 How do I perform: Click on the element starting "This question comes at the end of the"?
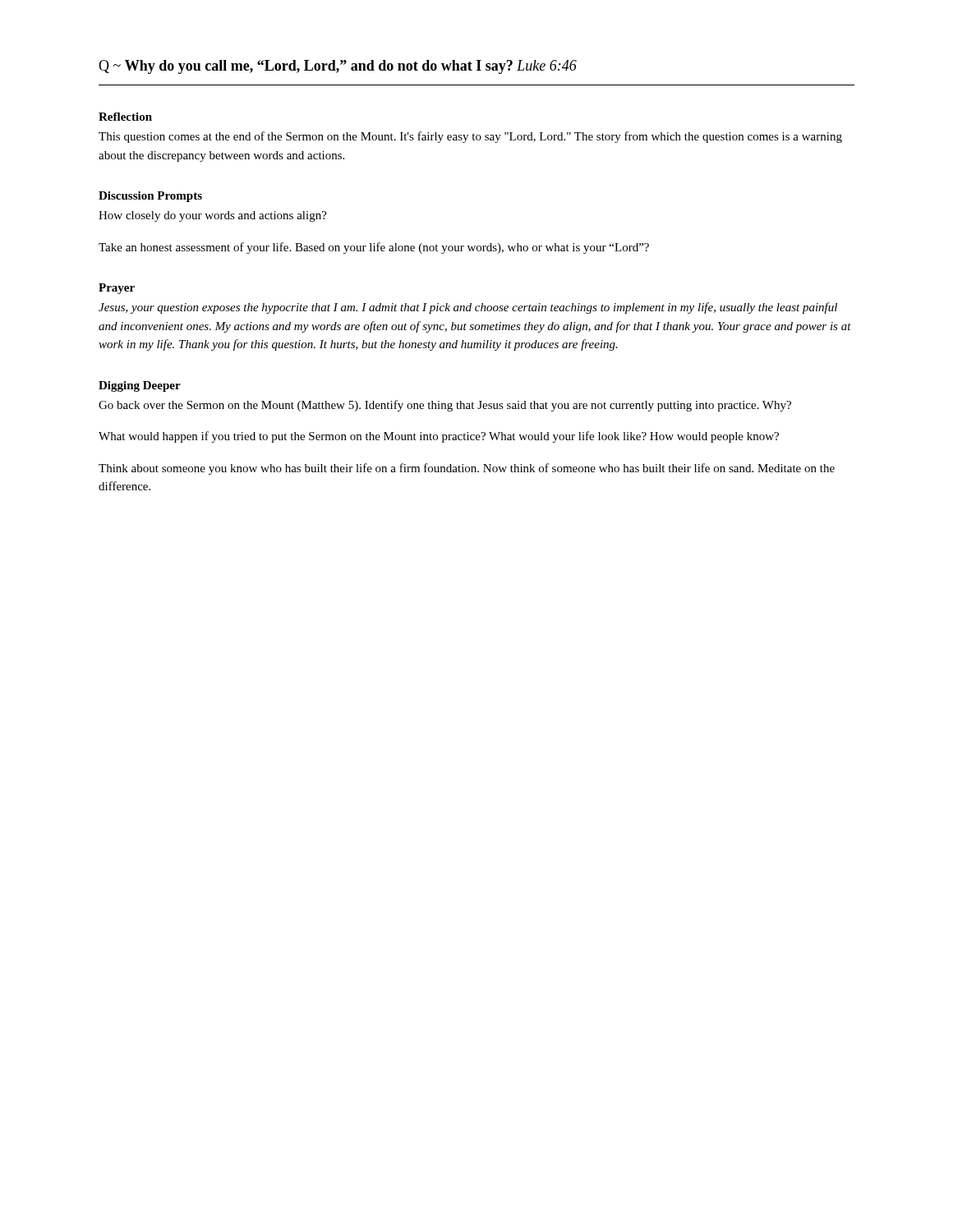coord(470,146)
